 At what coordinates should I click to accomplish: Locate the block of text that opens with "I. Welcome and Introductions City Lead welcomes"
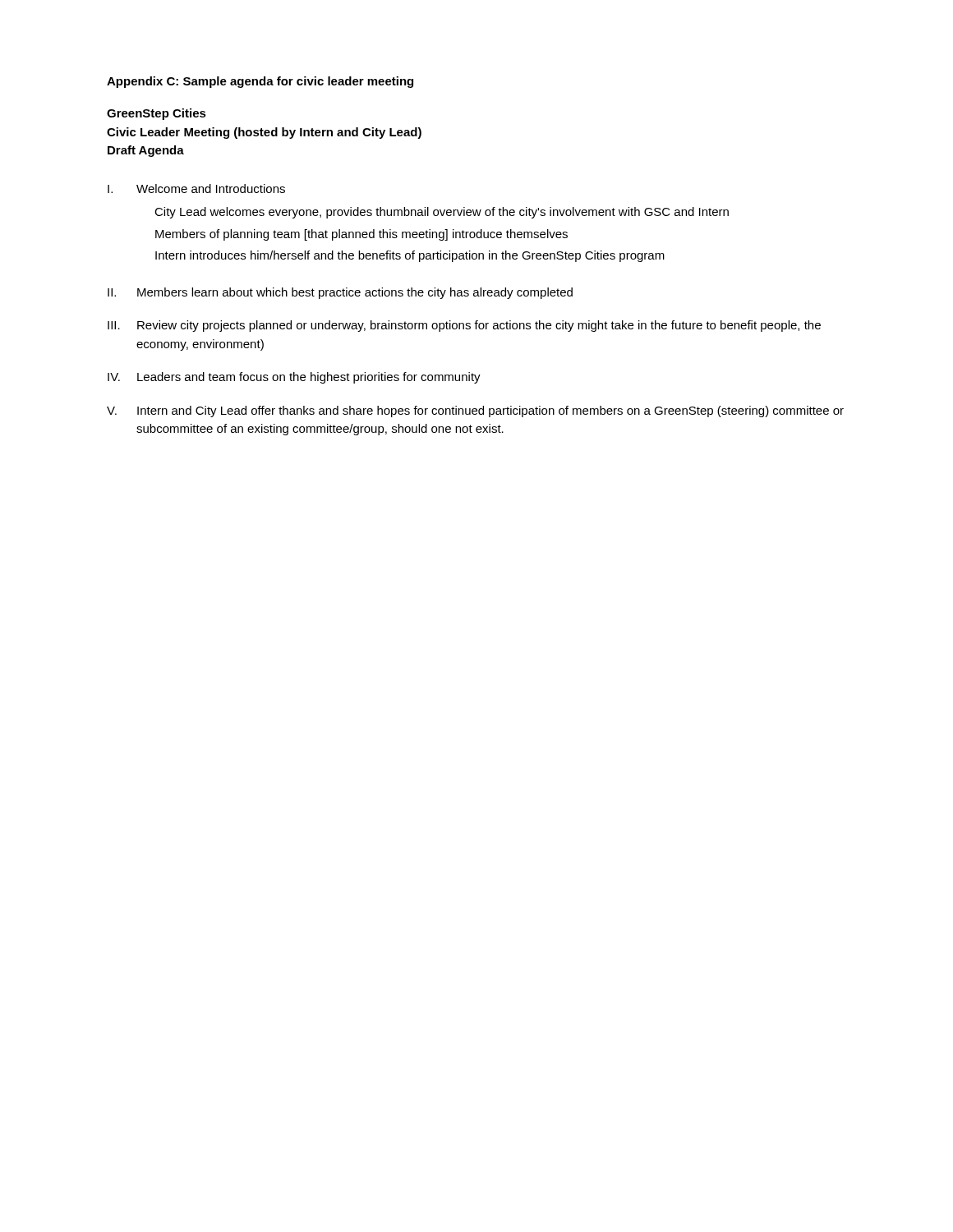(476, 224)
